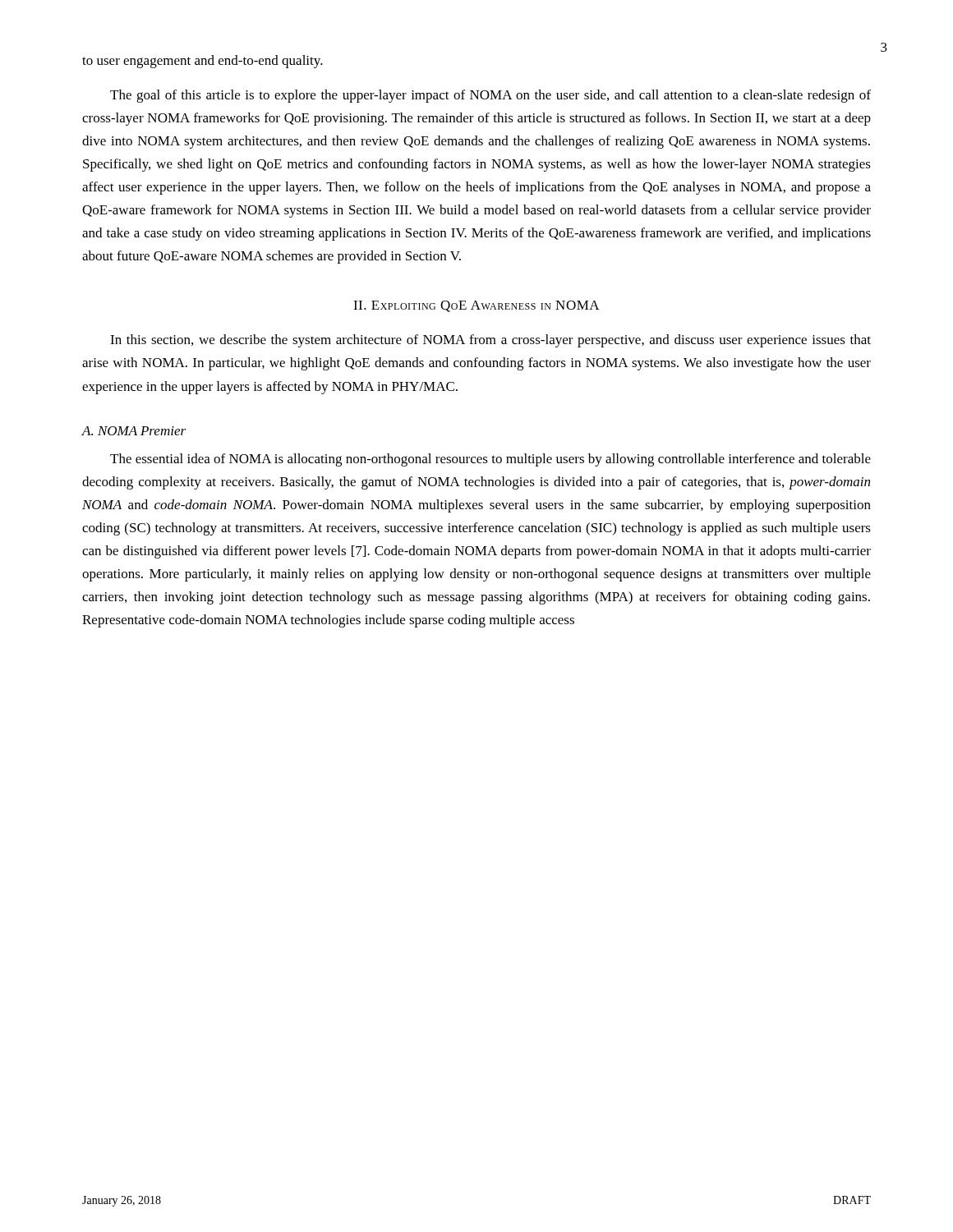953x1232 pixels.
Task: Locate the passage starting "to user engagement and"
Action: (x=203, y=60)
